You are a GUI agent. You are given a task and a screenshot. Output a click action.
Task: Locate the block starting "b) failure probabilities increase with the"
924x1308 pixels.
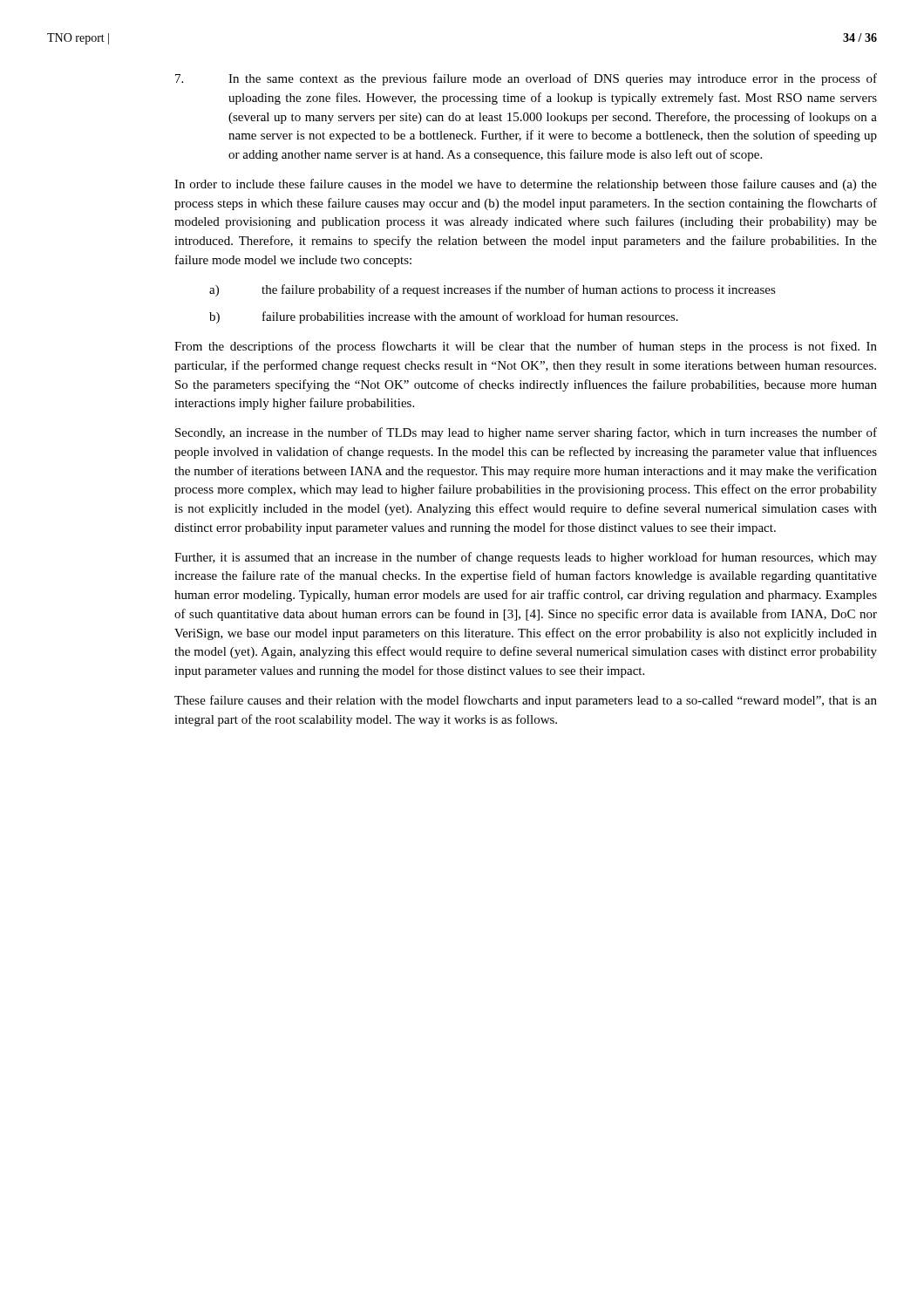[x=543, y=318]
